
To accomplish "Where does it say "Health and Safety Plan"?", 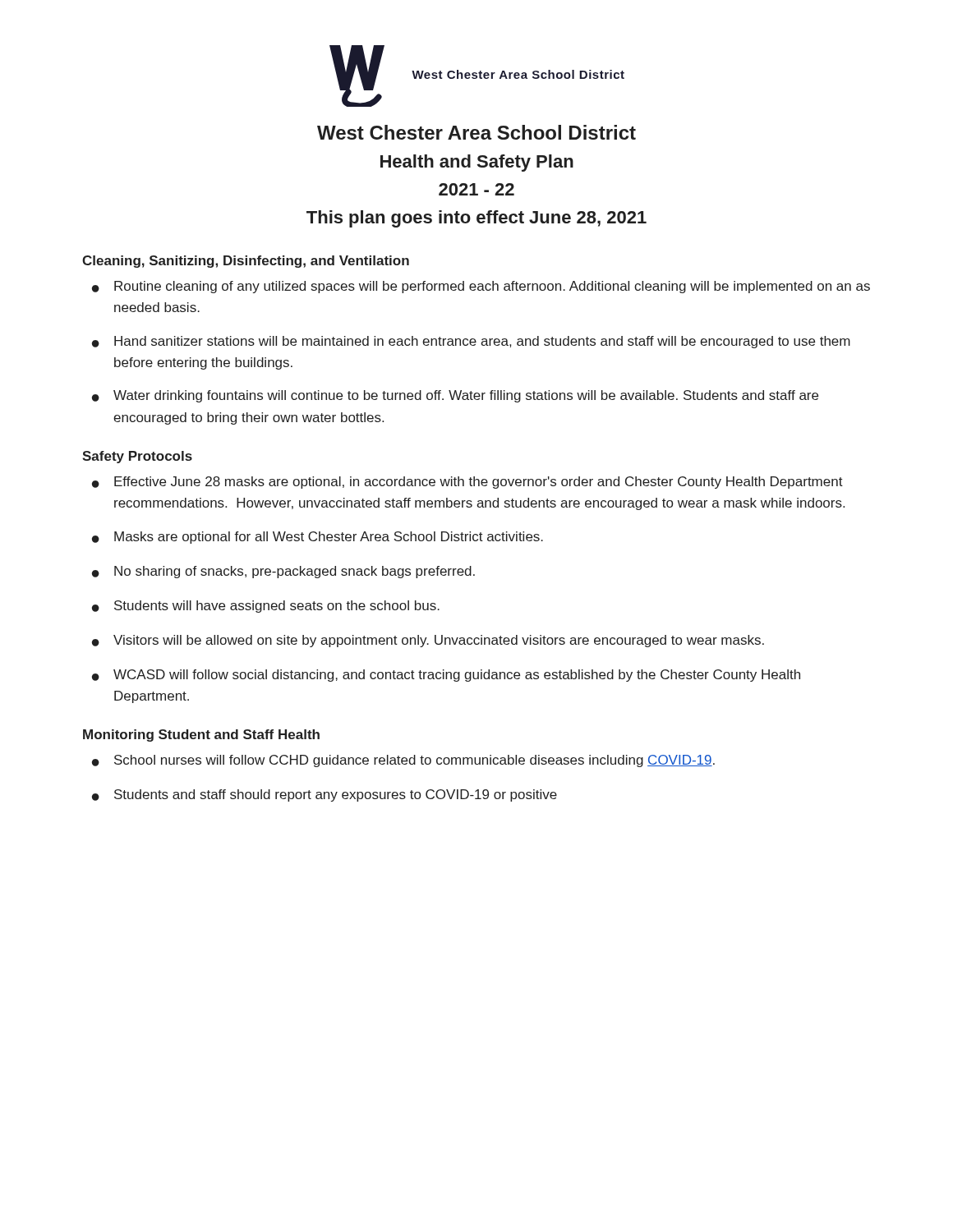I will 476,161.
